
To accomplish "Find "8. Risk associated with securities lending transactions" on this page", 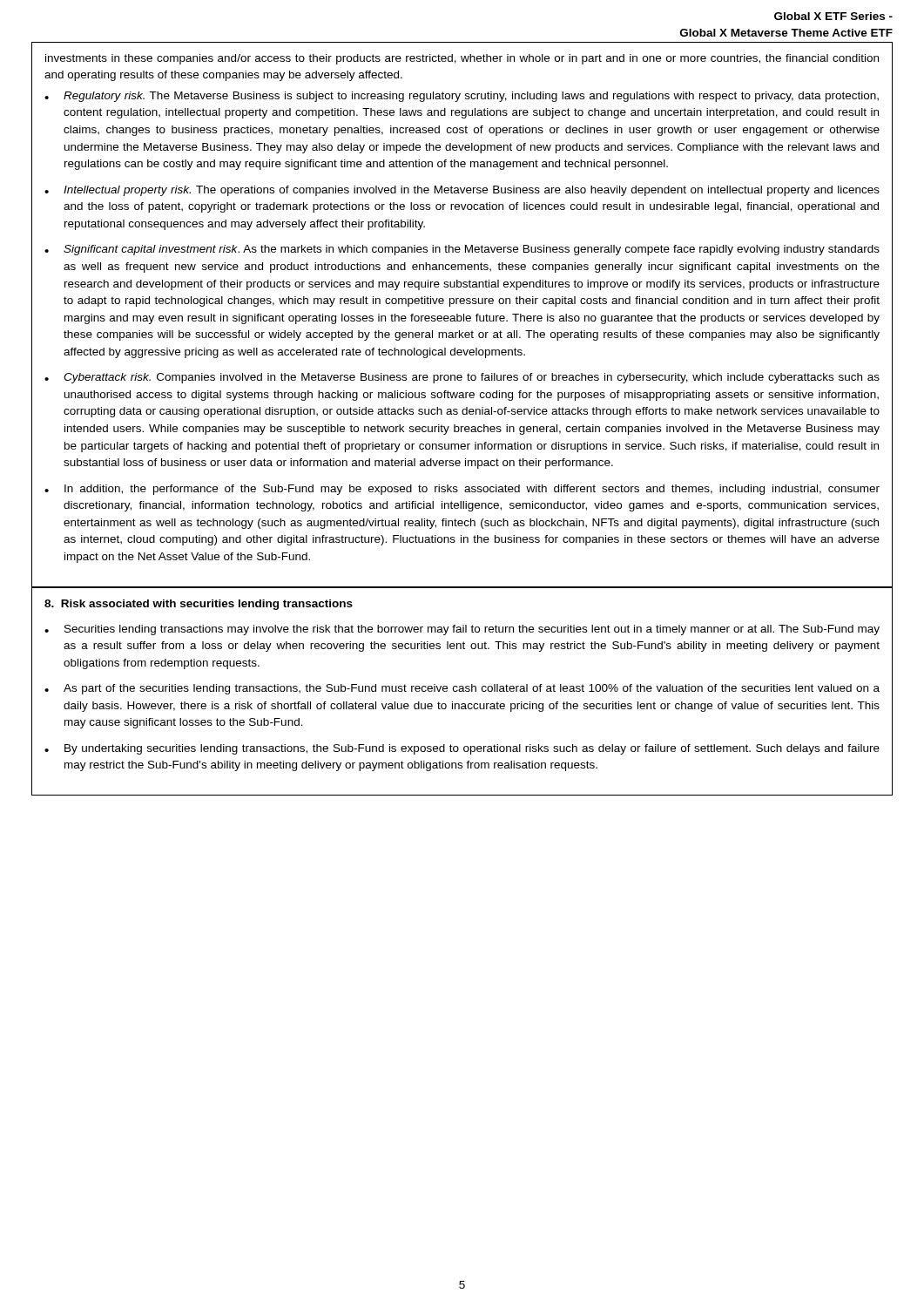I will [x=199, y=603].
